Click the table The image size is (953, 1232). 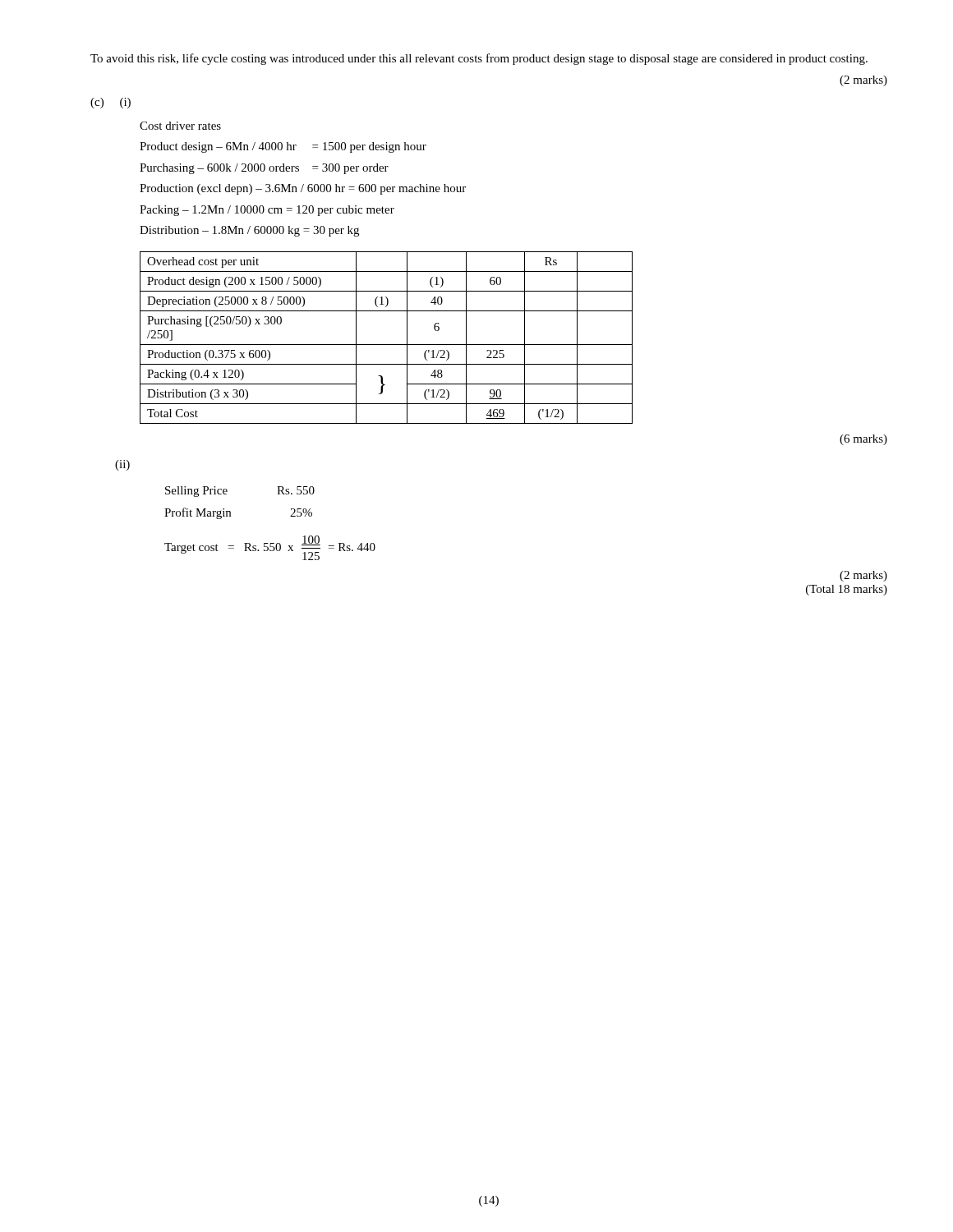pos(513,337)
